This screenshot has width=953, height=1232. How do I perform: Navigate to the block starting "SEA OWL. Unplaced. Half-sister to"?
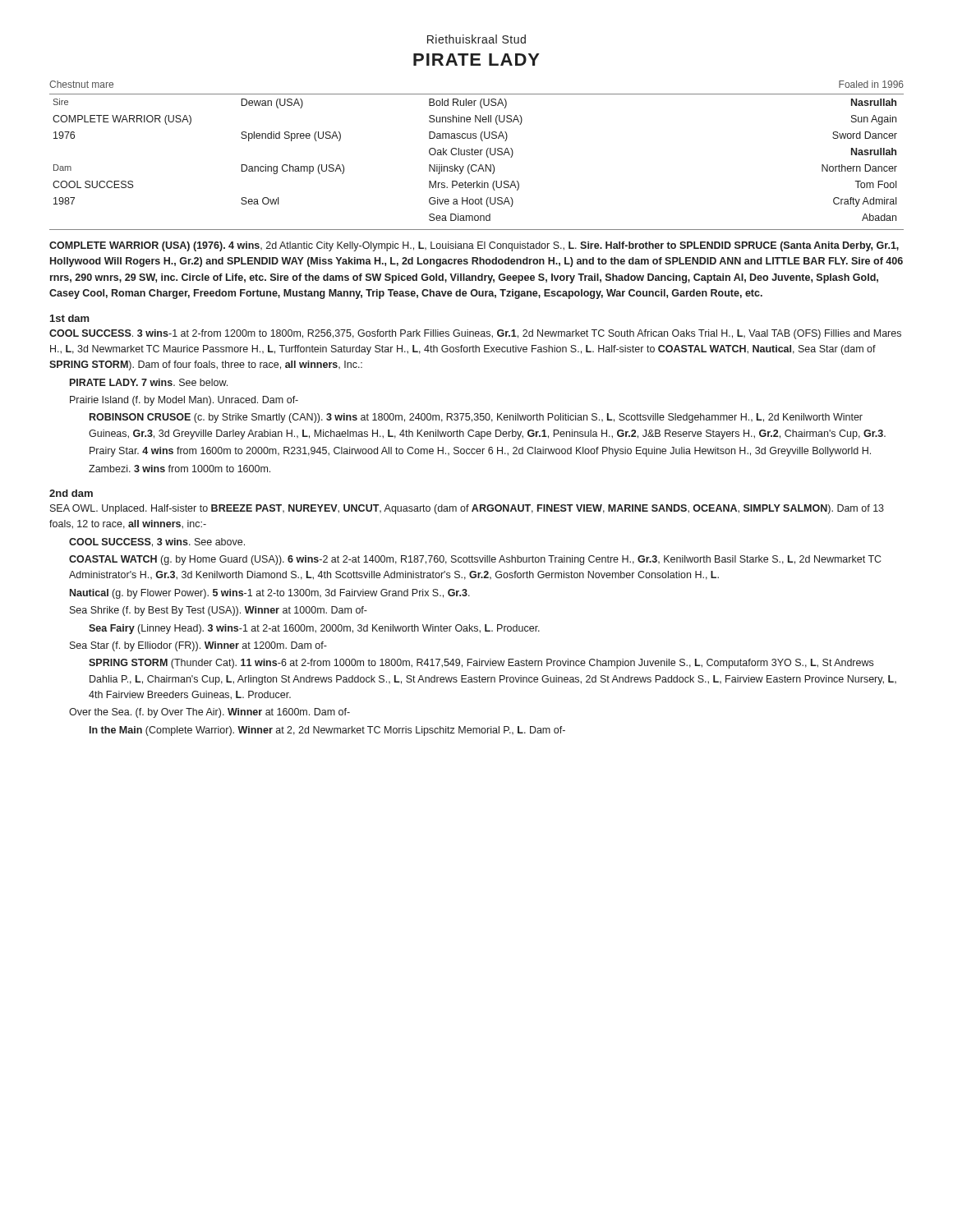(467, 516)
